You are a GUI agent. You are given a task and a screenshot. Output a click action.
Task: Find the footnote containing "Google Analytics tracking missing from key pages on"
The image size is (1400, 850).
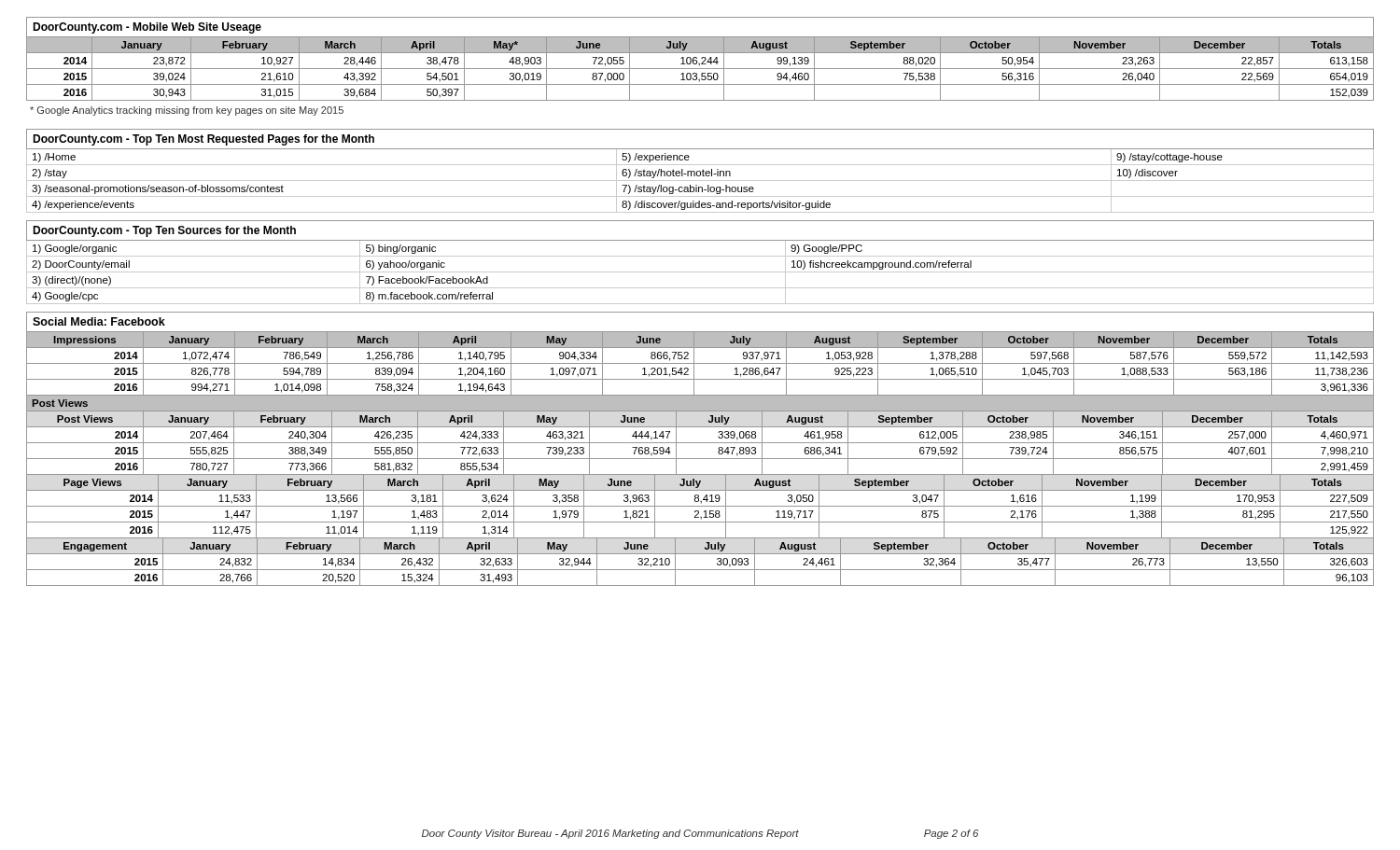pos(187,110)
